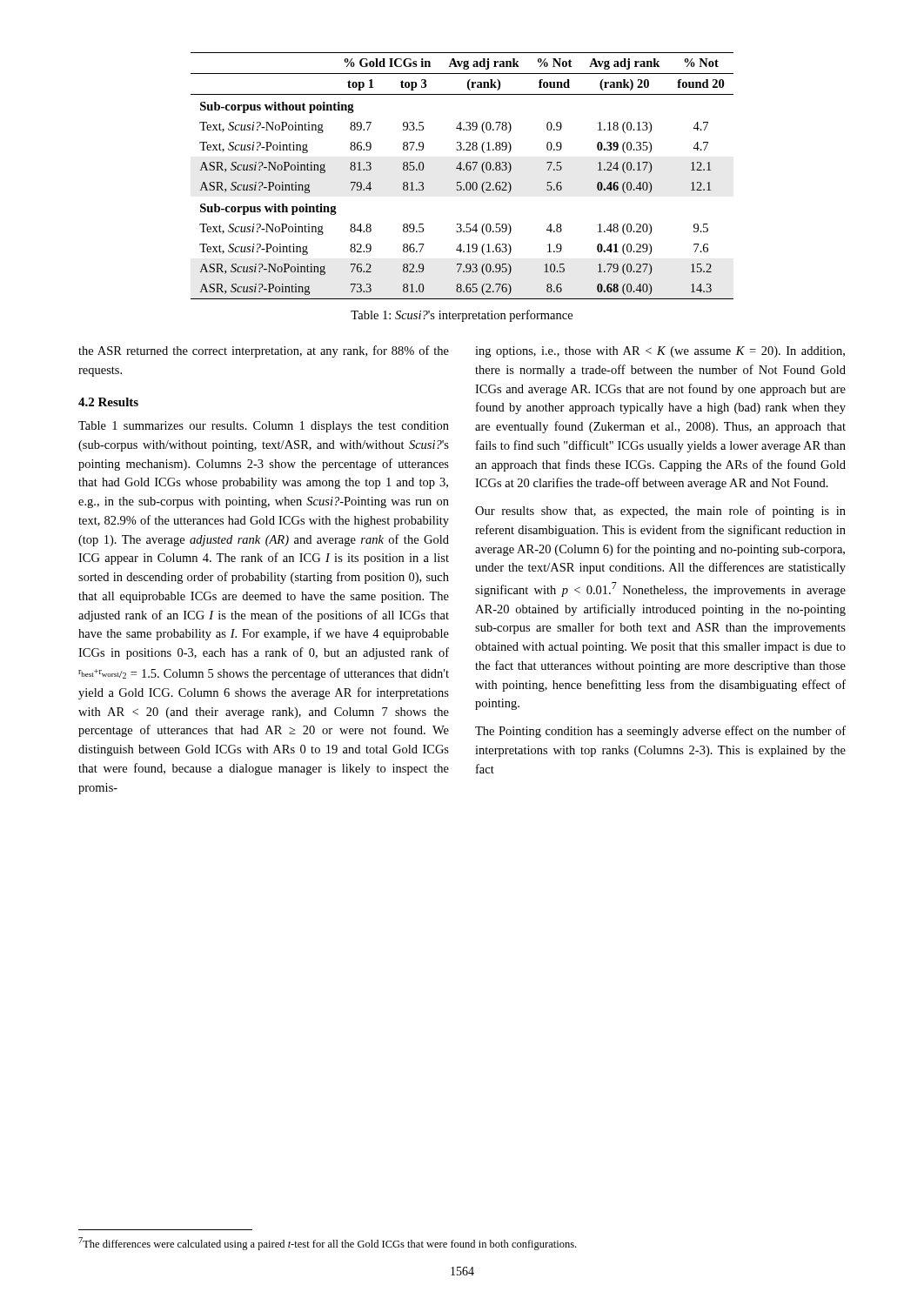Find the block on this page that starts "the ASR returned the correct interpretation, at any"

click(x=264, y=360)
